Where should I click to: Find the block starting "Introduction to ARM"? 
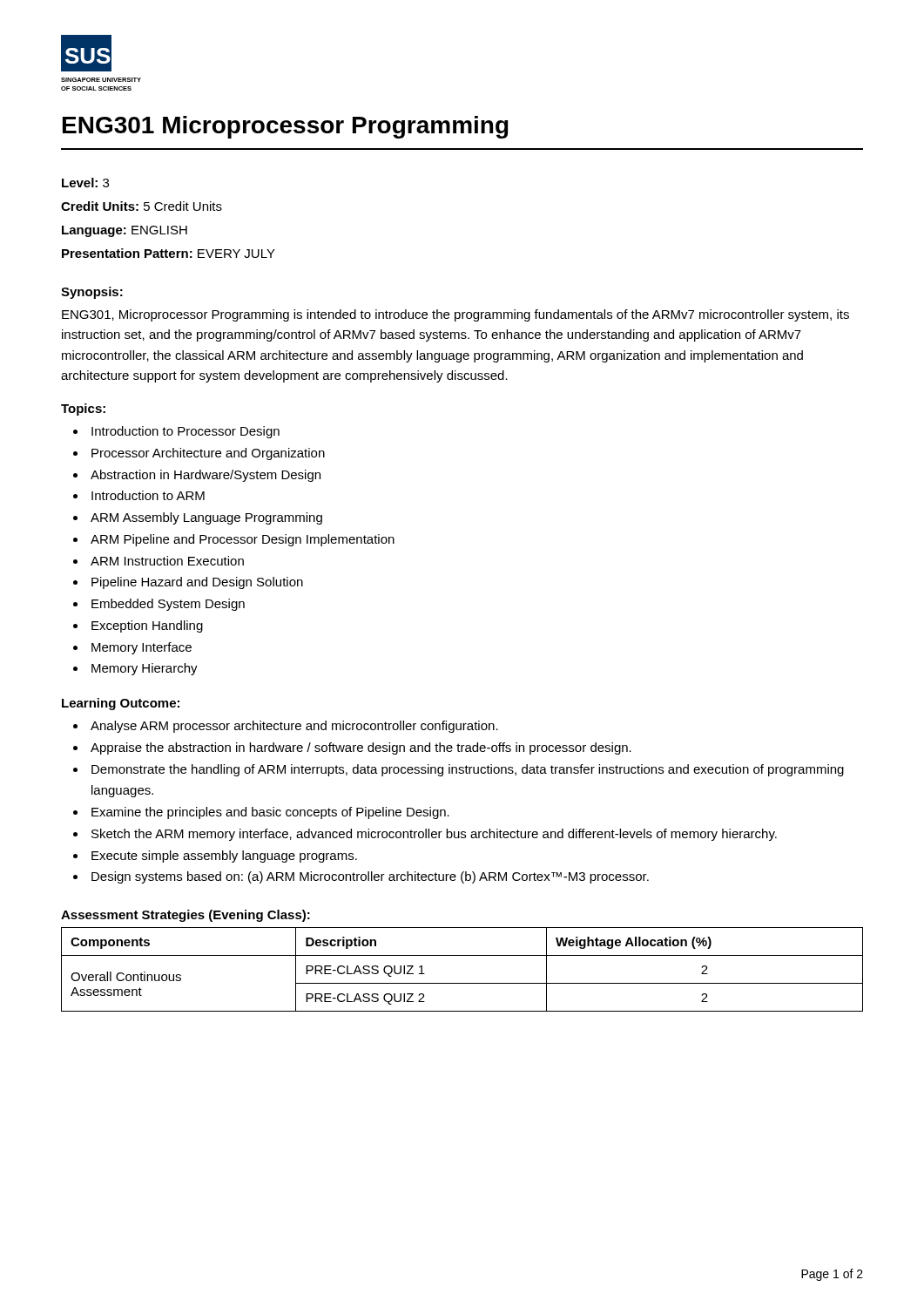[148, 496]
